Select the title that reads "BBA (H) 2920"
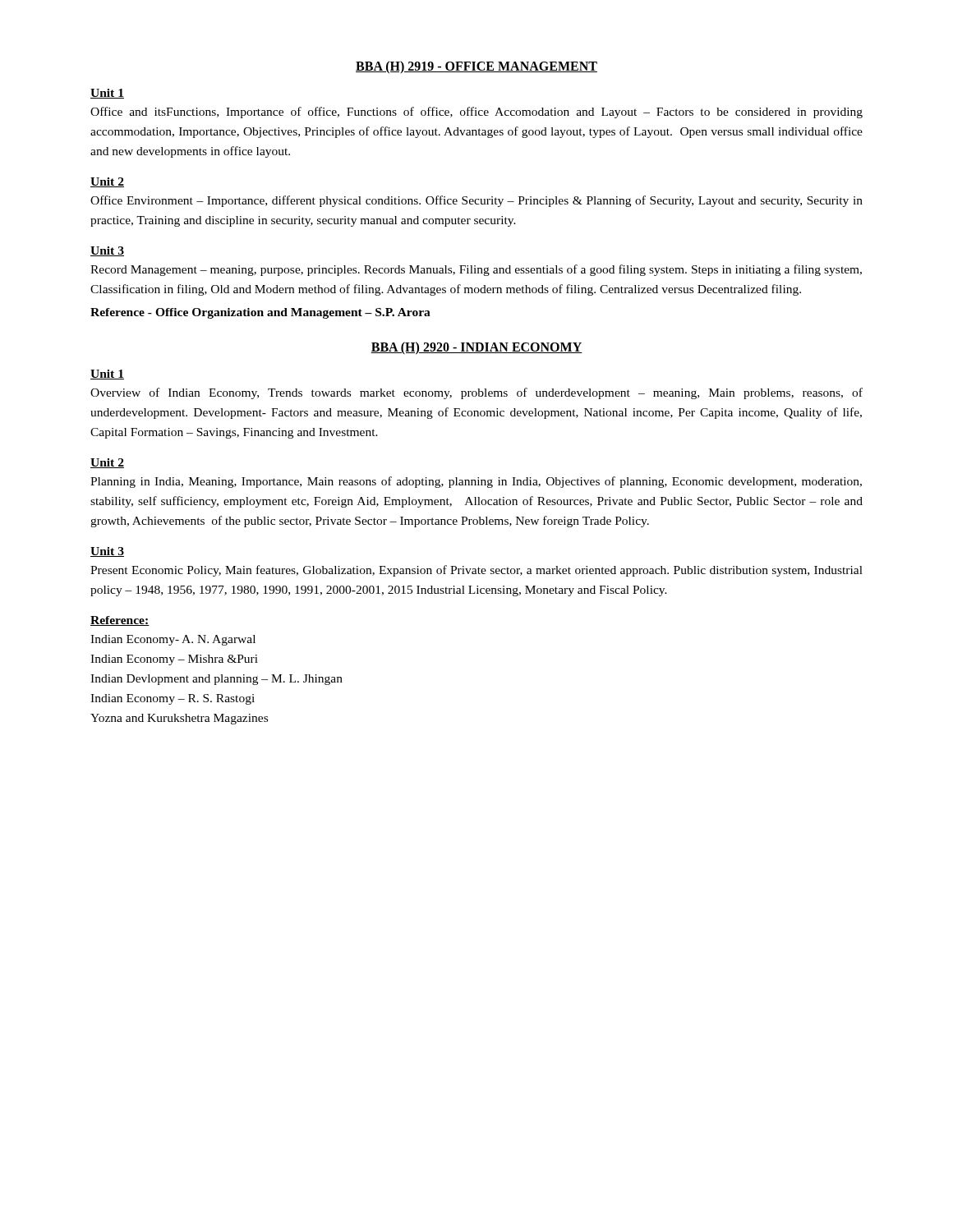The width and height of the screenshot is (953, 1232). (x=476, y=347)
